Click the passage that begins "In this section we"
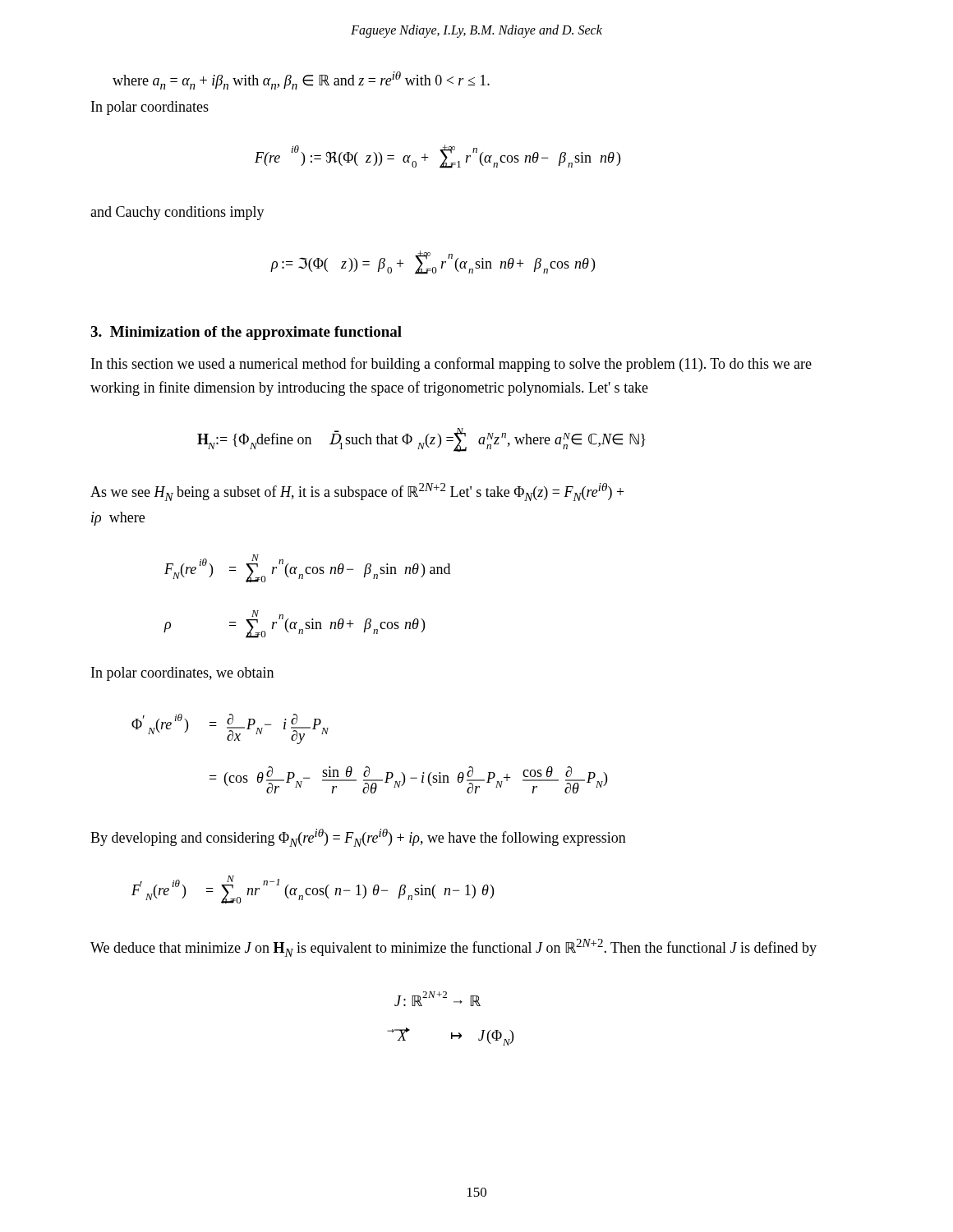The width and height of the screenshot is (953, 1232). click(x=451, y=376)
